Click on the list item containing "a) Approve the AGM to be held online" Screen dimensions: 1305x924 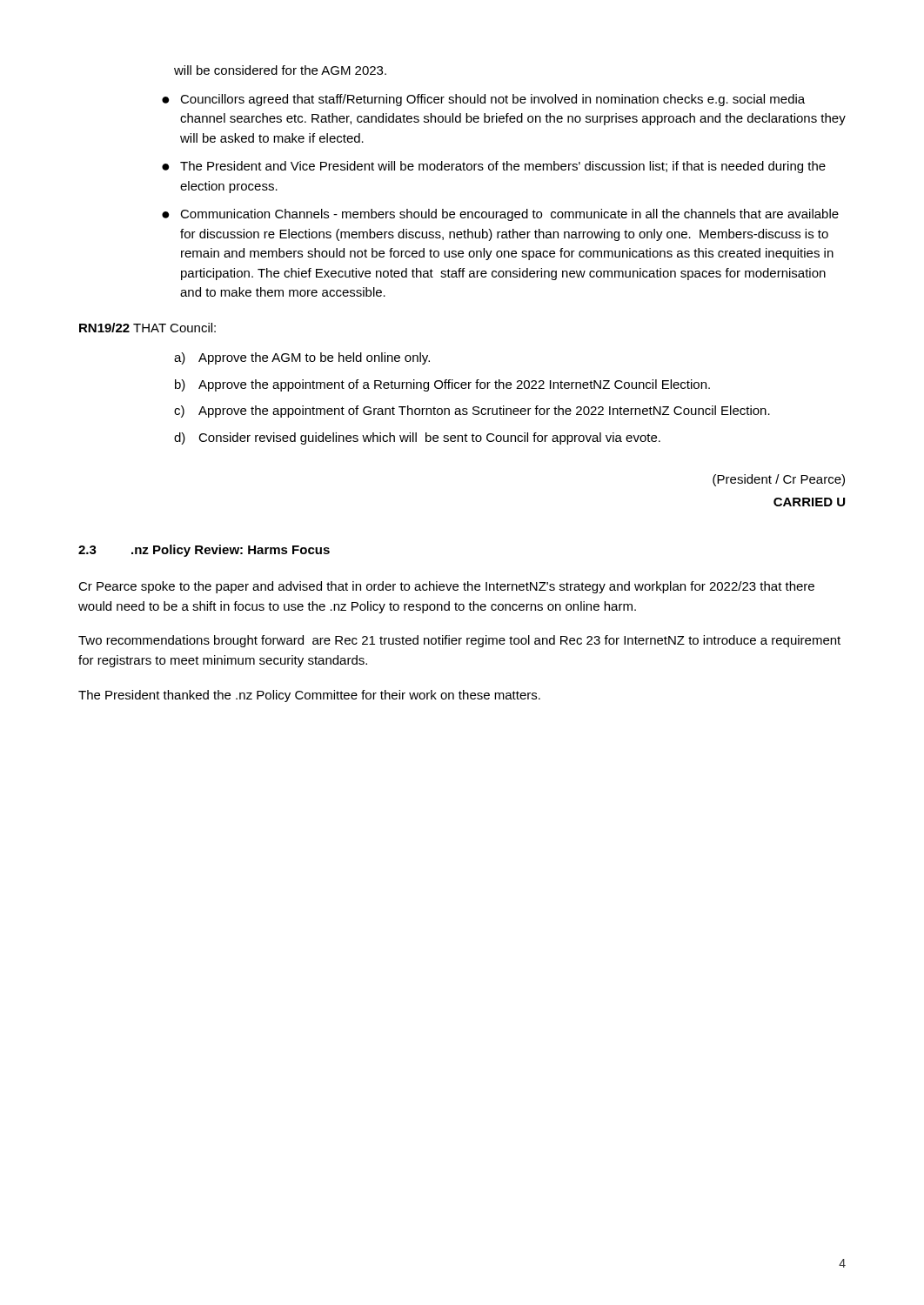(303, 358)
